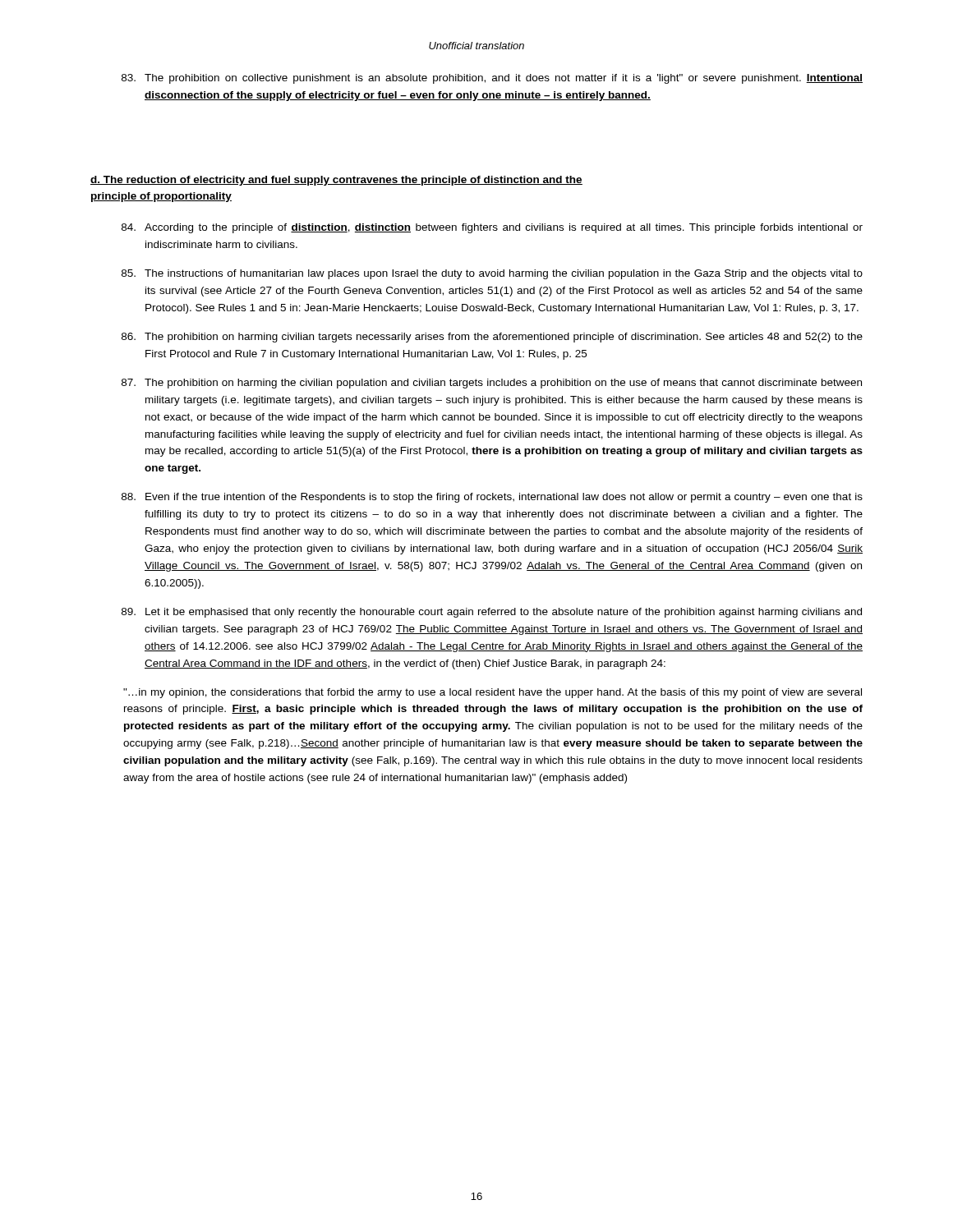Select the element starting "83. The prohibition on collective punishment is an"

[x=476, y=87]
